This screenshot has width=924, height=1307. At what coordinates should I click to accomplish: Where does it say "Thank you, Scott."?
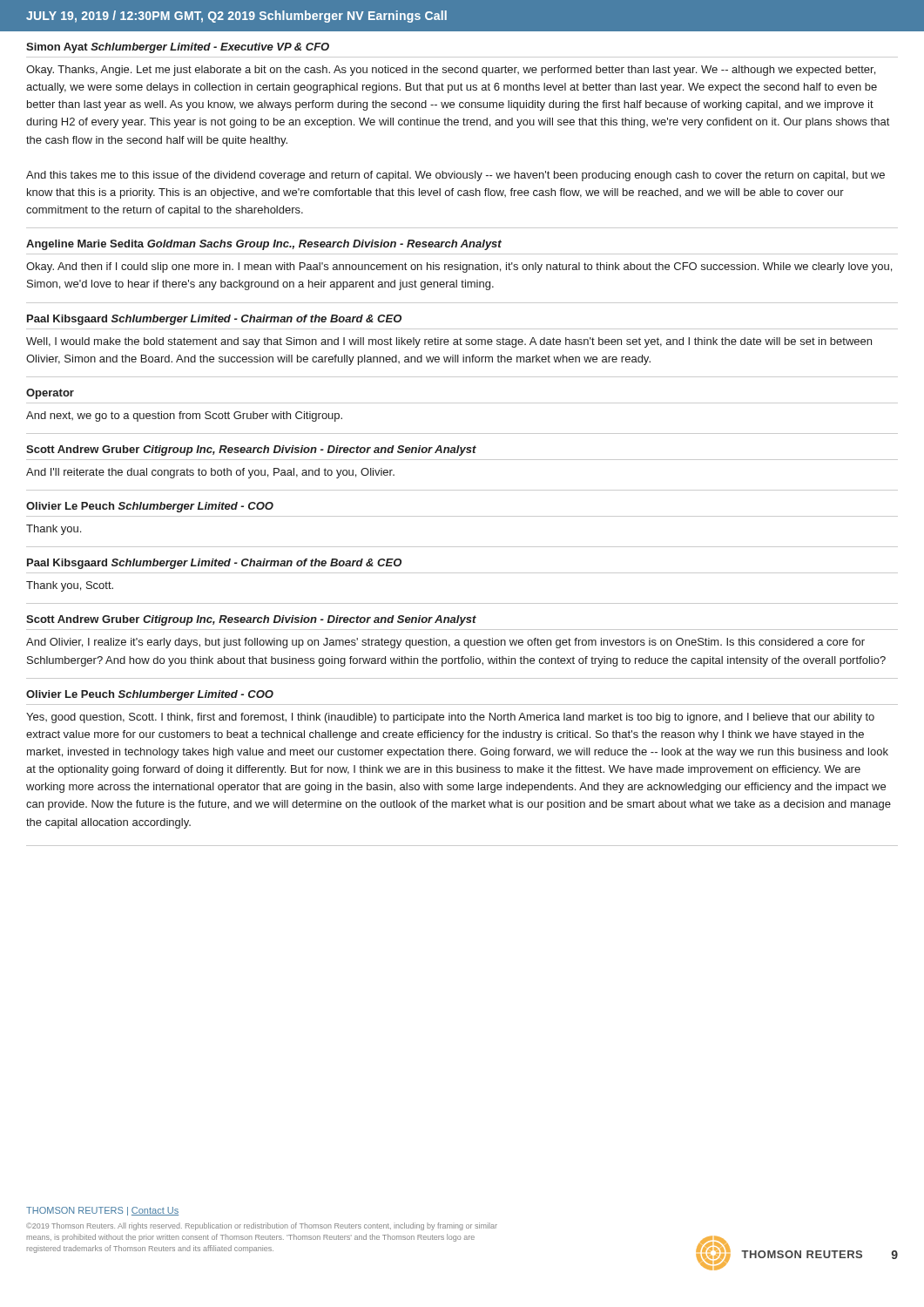(x=70, y=585)
